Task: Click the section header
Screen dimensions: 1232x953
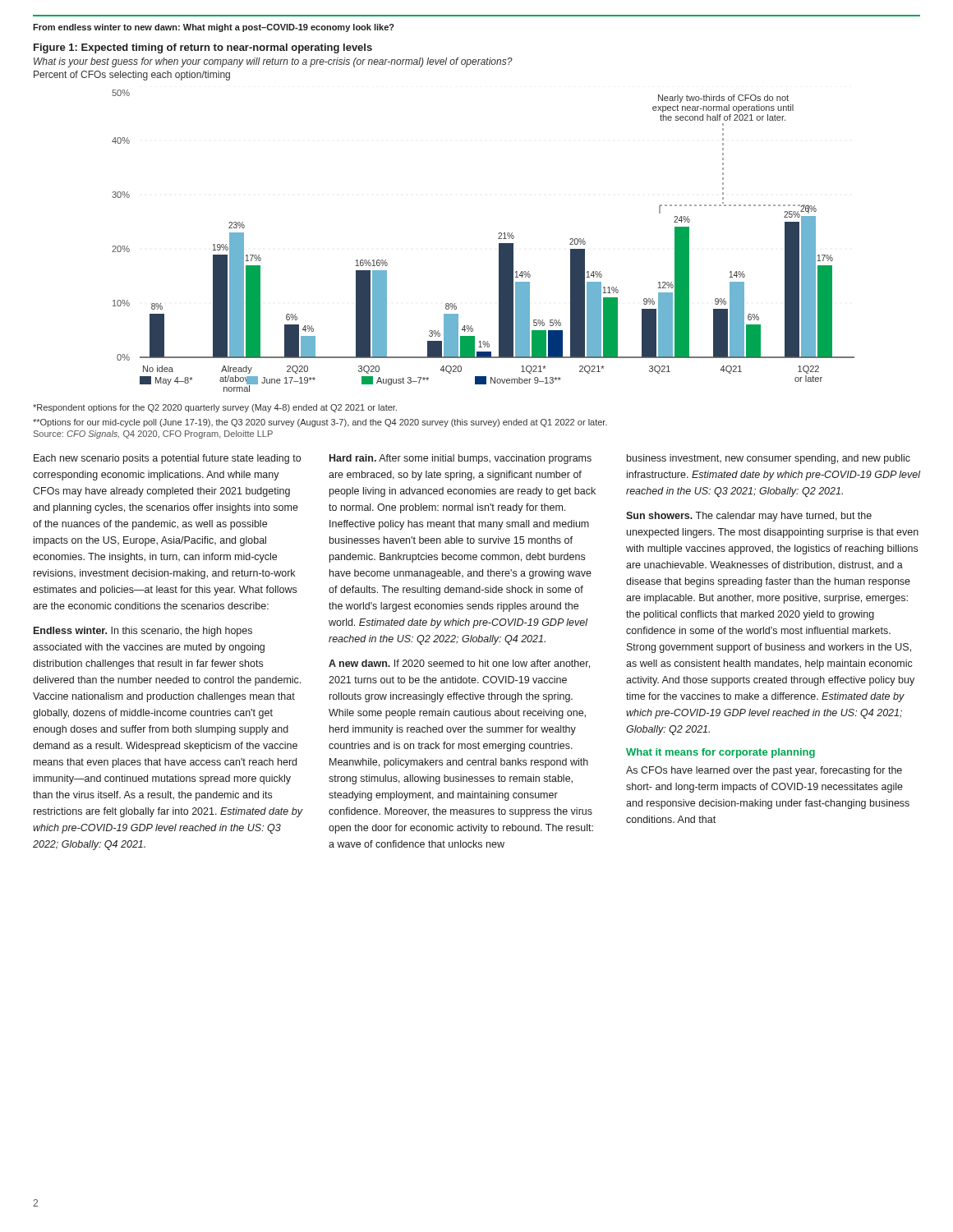Action: point(721,752)
